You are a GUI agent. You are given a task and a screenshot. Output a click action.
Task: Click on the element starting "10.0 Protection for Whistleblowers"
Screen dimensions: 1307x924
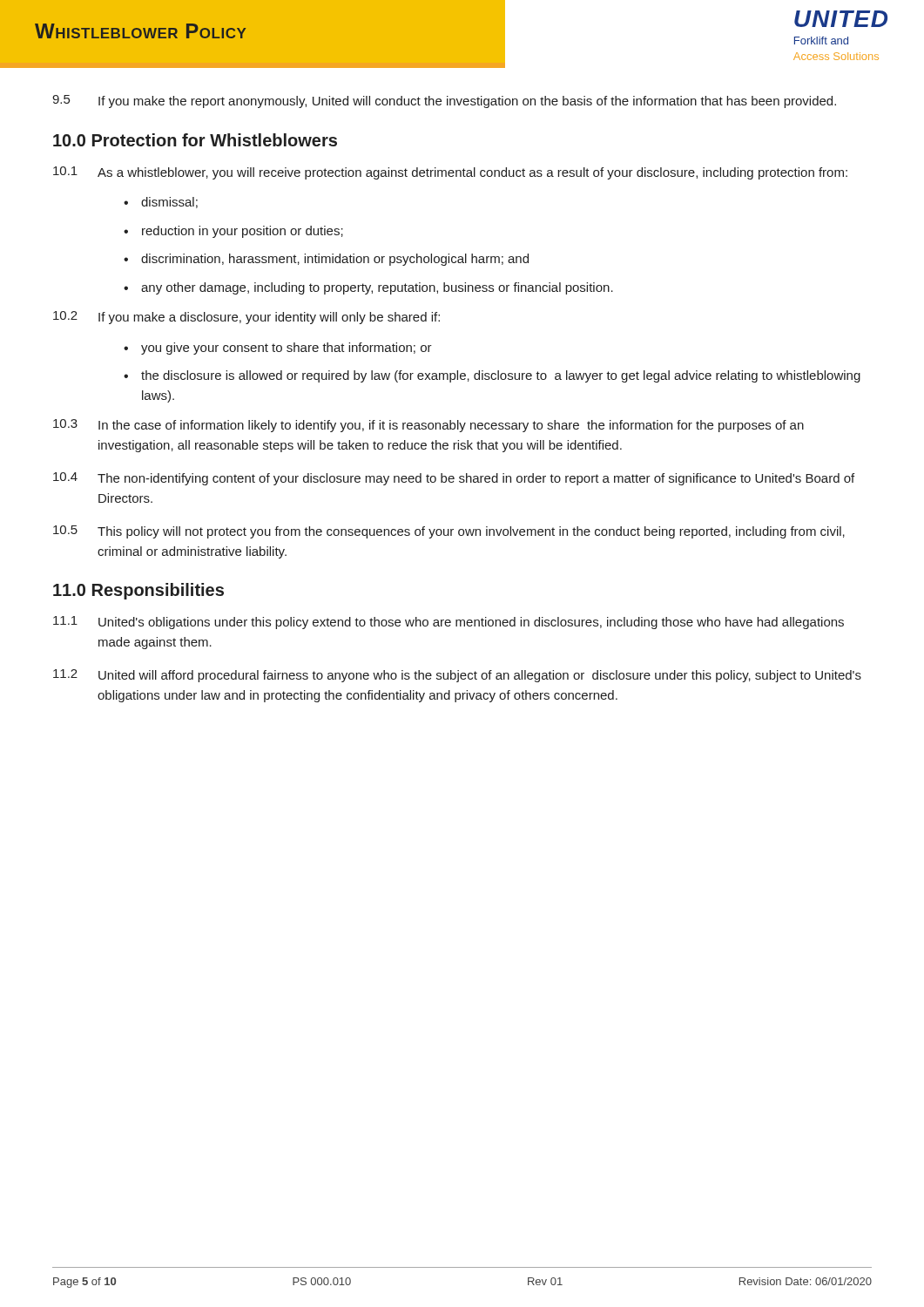click(x=195, y=140)
